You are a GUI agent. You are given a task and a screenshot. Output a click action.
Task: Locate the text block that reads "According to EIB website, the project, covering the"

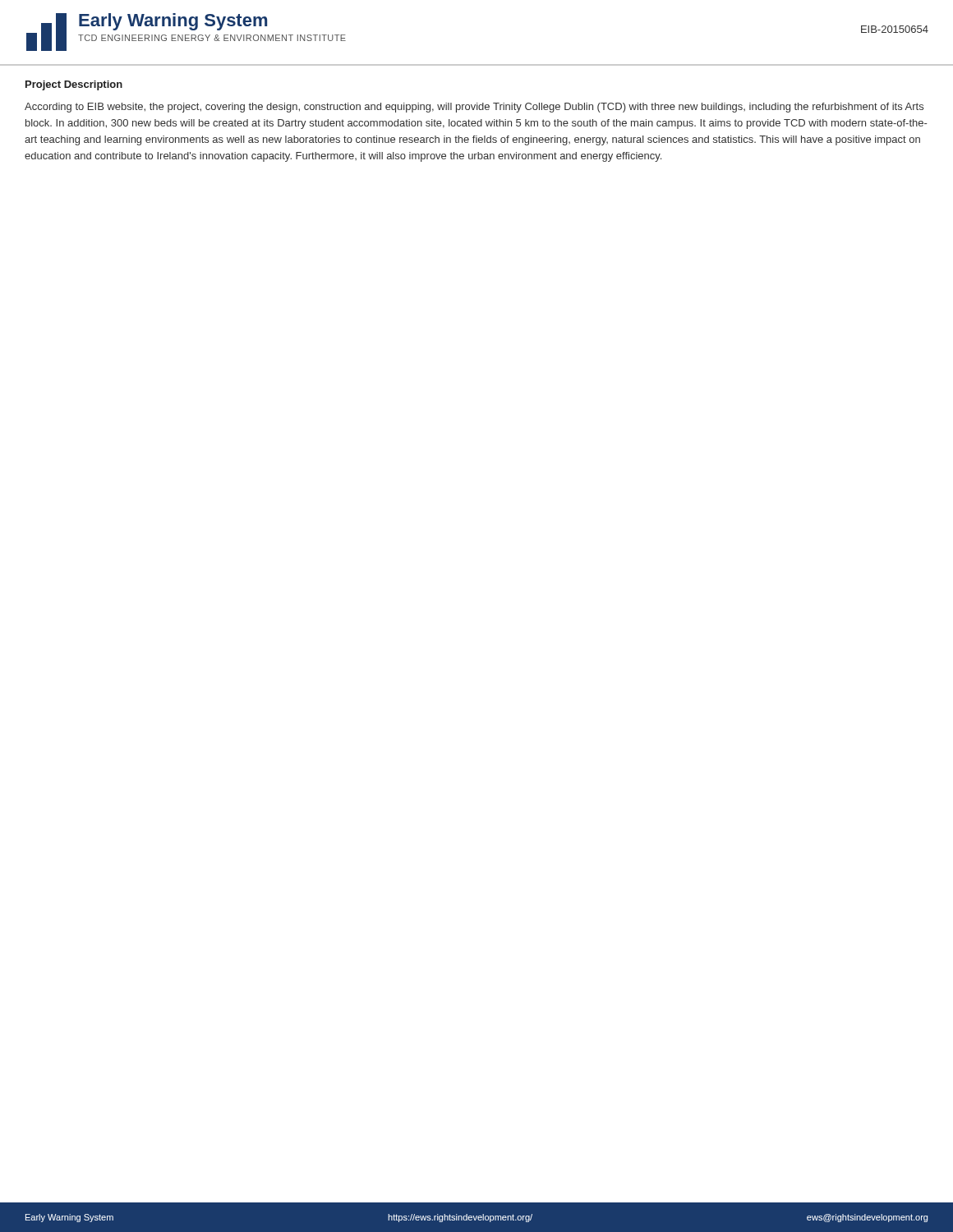[476, 131]
